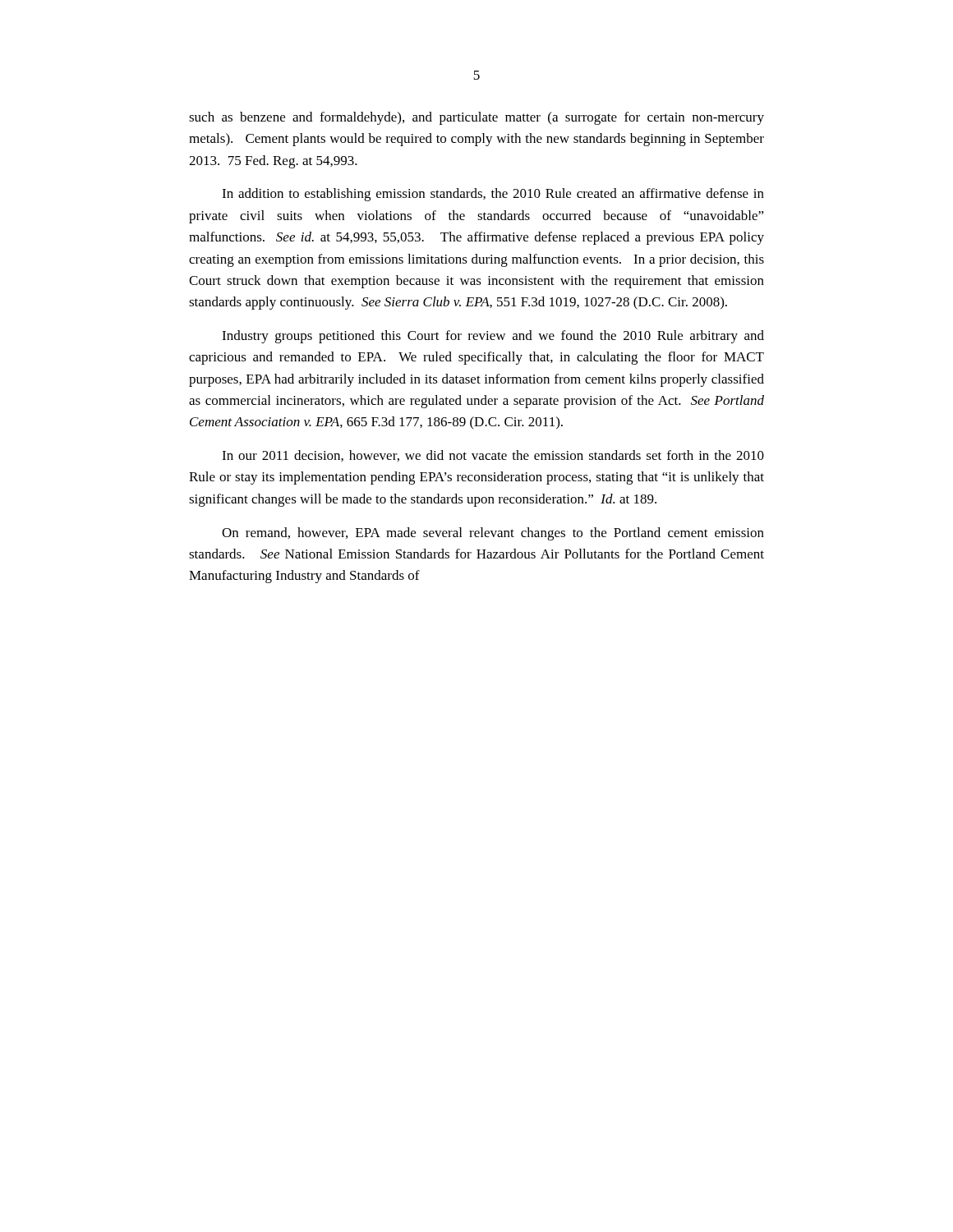
Task: Point to the passage starting "Industry groups petitioned this Court for"
Action: [476, 379]
